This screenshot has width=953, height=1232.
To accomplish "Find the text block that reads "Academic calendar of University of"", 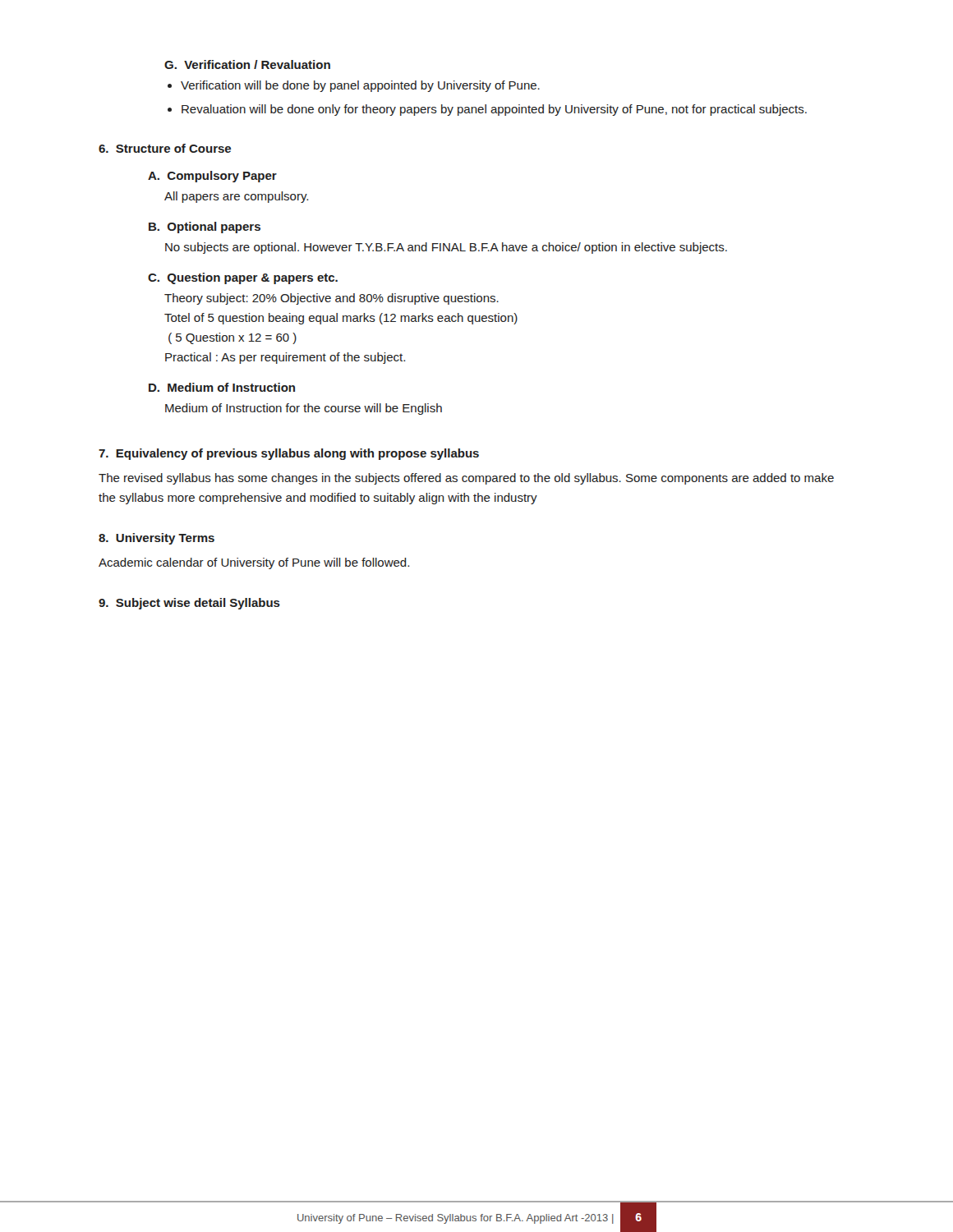I will (x=254, y=562).
